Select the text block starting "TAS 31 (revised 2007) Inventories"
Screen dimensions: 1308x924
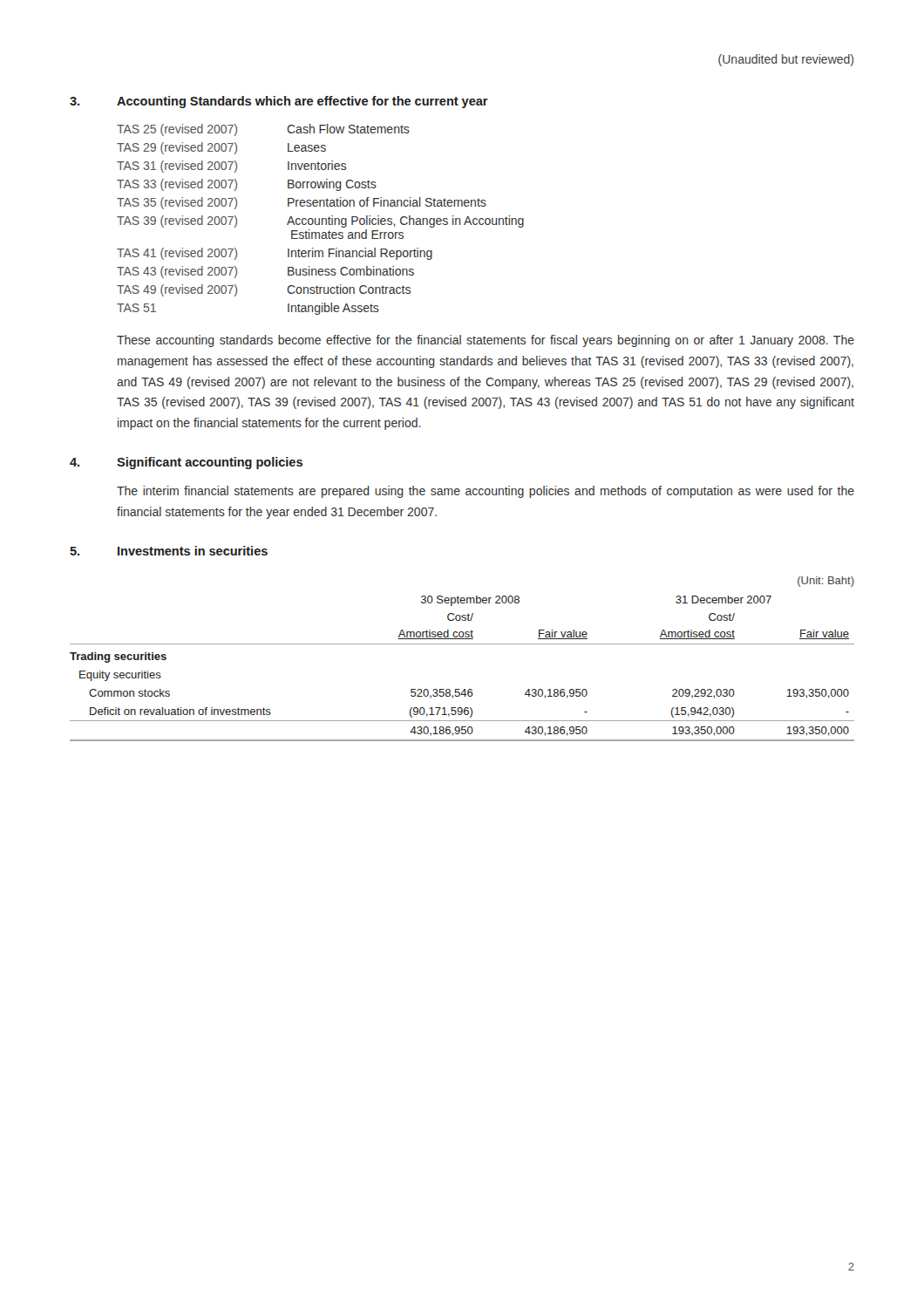[232, 166]
